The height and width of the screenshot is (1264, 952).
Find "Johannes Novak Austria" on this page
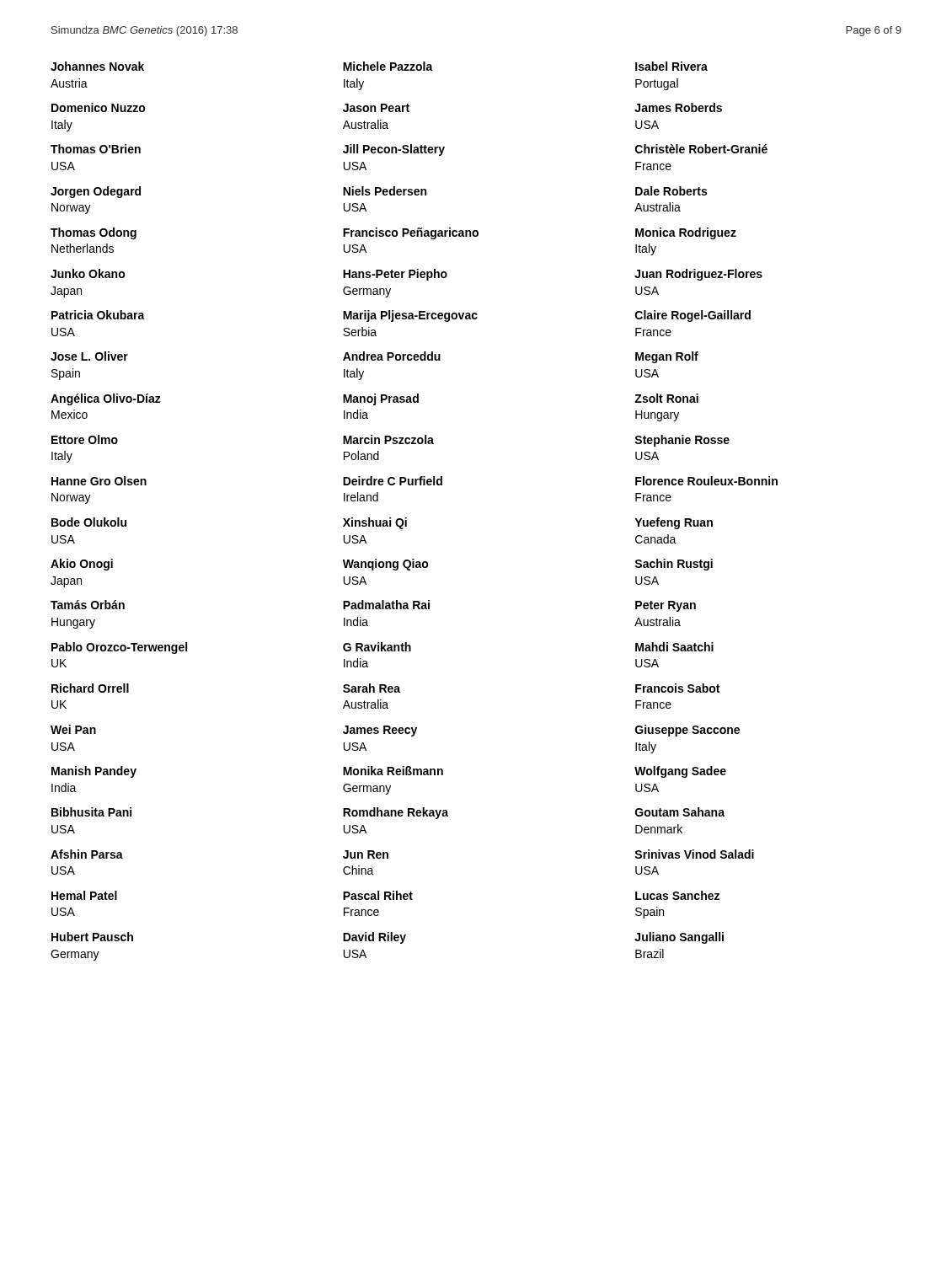pos(97,66)
